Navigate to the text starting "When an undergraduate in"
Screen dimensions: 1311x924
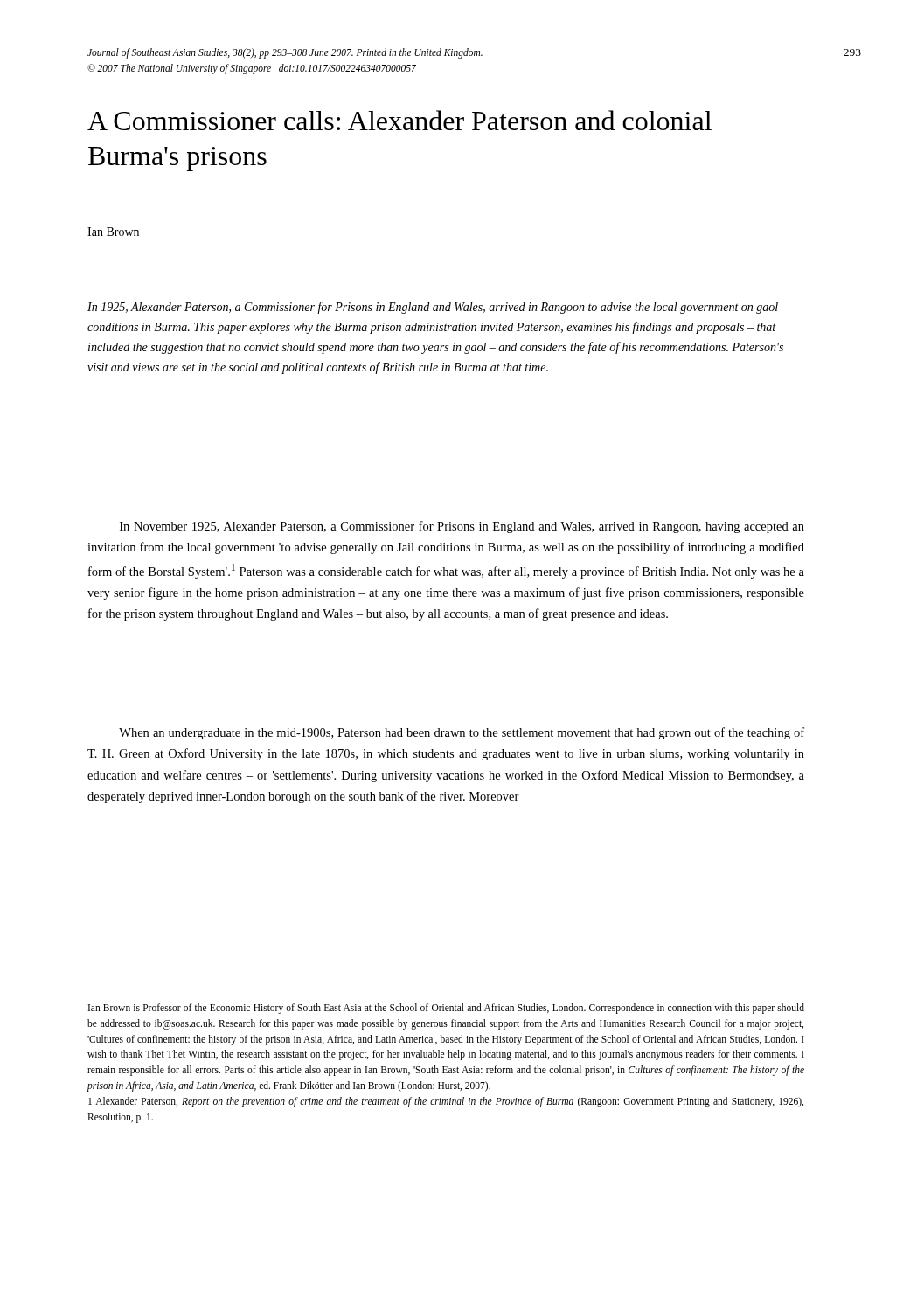pyautogui.click(x=446, y=765)
